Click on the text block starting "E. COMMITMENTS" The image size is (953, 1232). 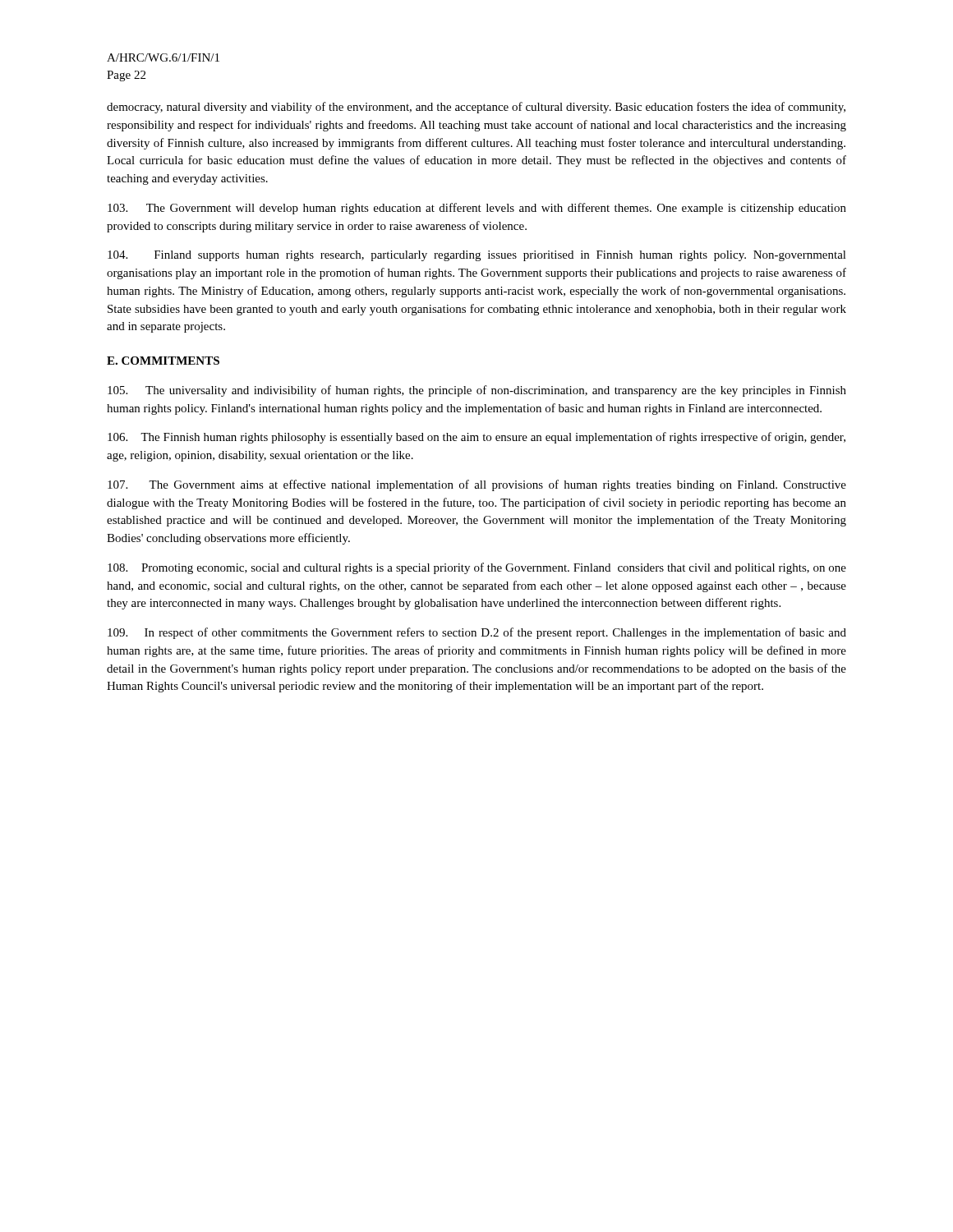click(x=163, y=361)
